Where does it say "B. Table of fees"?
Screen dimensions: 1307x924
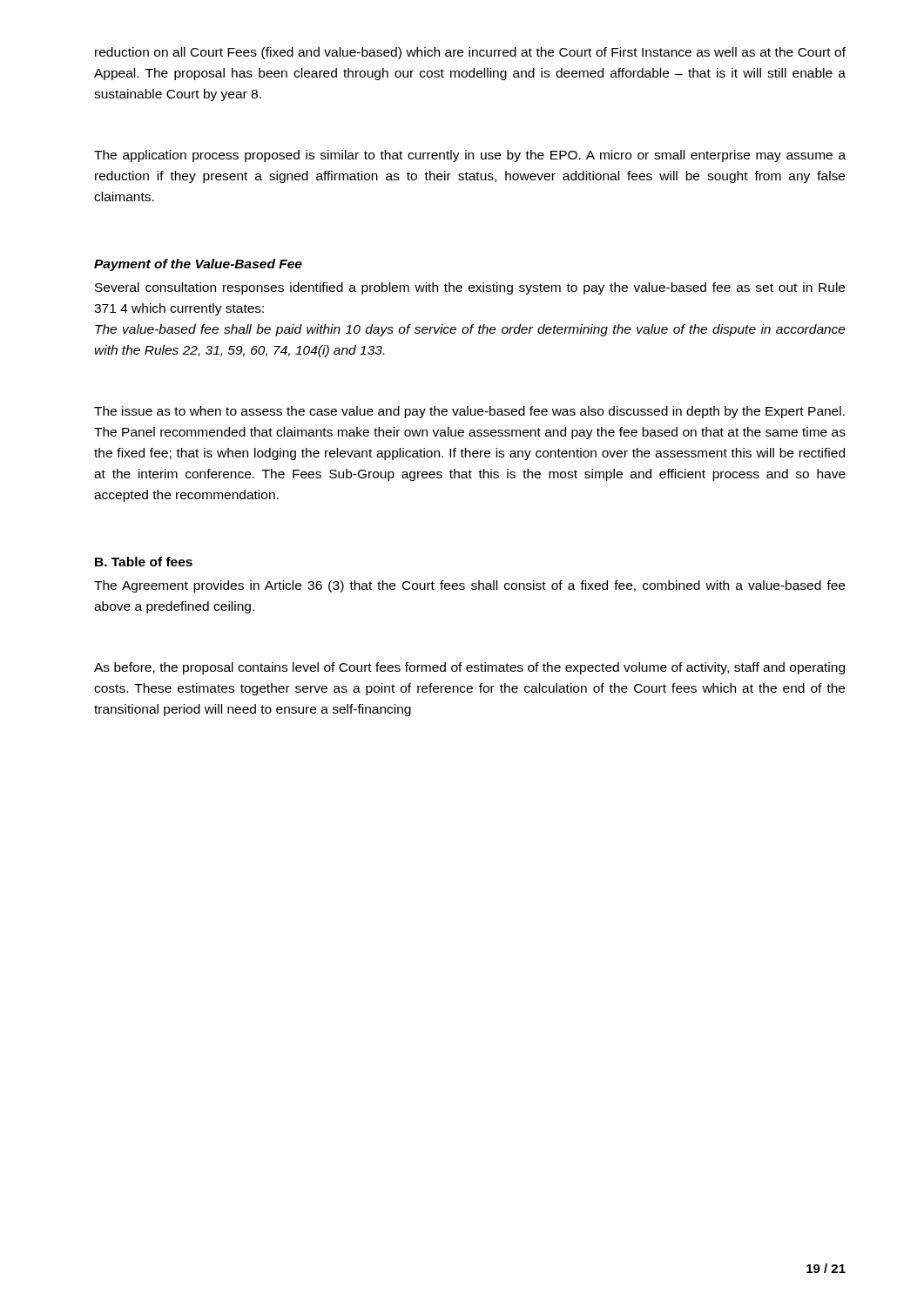pyautogui.click(x=143, y=562)
